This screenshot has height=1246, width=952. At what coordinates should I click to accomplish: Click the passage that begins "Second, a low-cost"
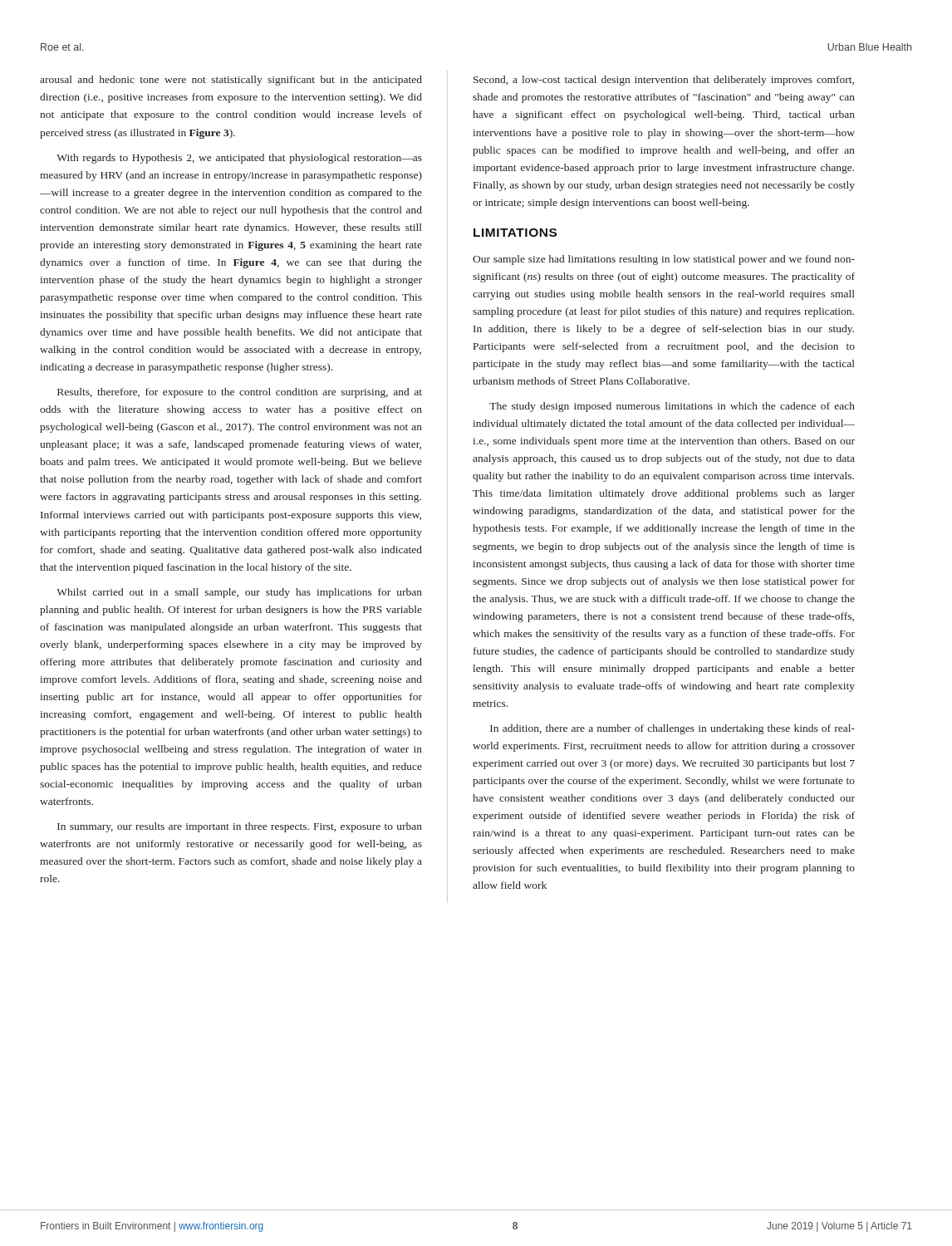(664, 141)
